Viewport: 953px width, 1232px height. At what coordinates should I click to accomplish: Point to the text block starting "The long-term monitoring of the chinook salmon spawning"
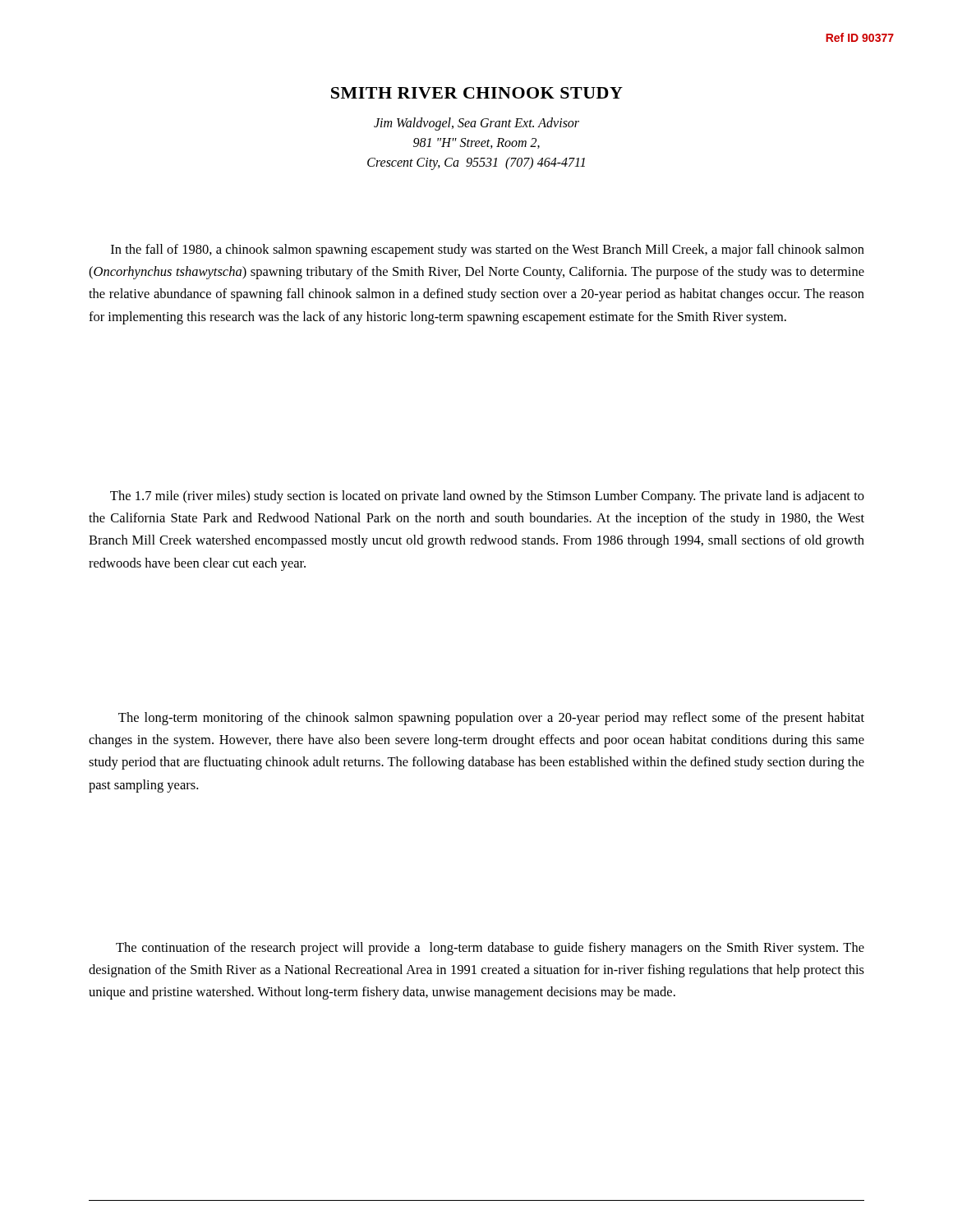[476, 751]
